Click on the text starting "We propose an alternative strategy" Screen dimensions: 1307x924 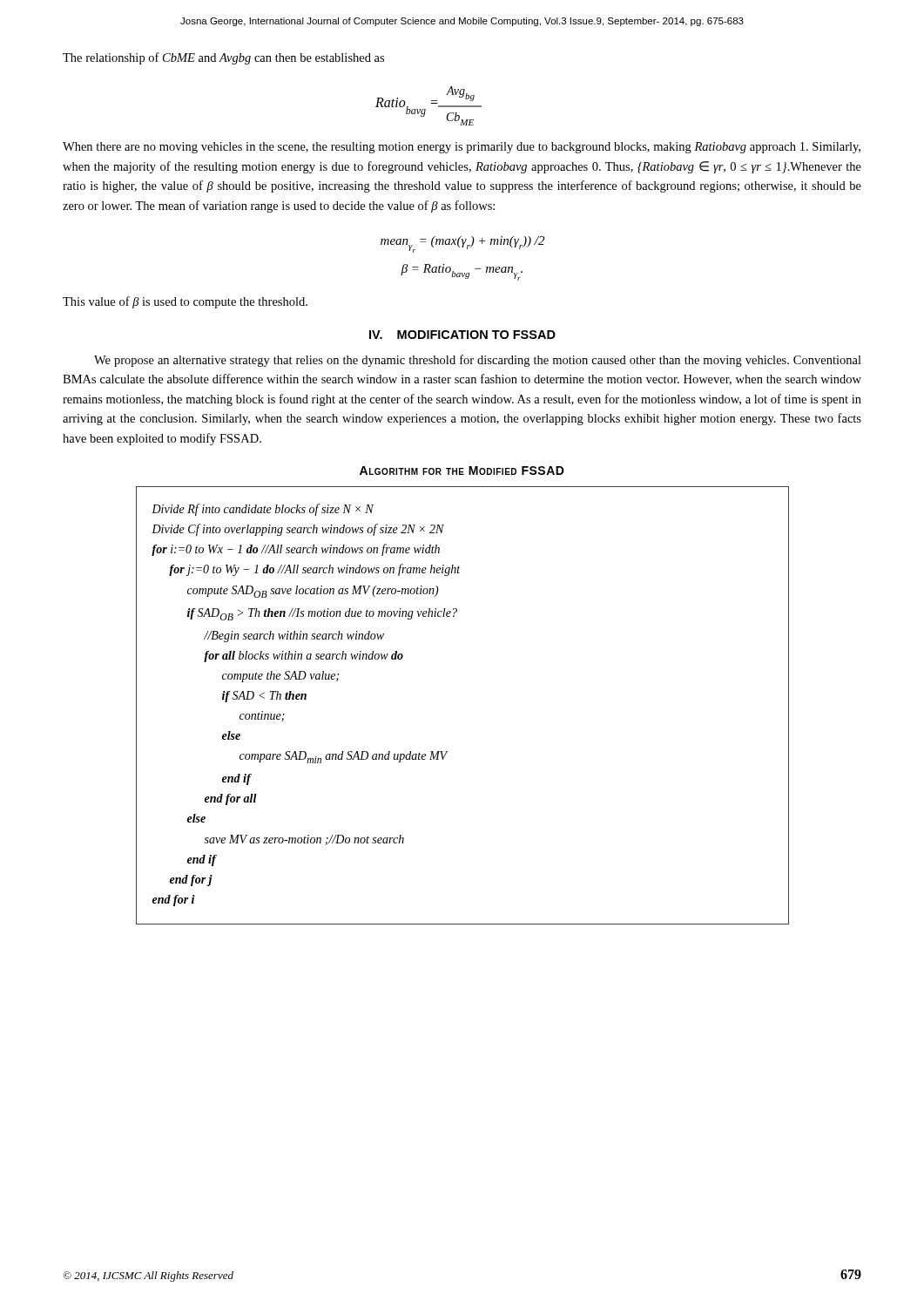pos(462,399)
